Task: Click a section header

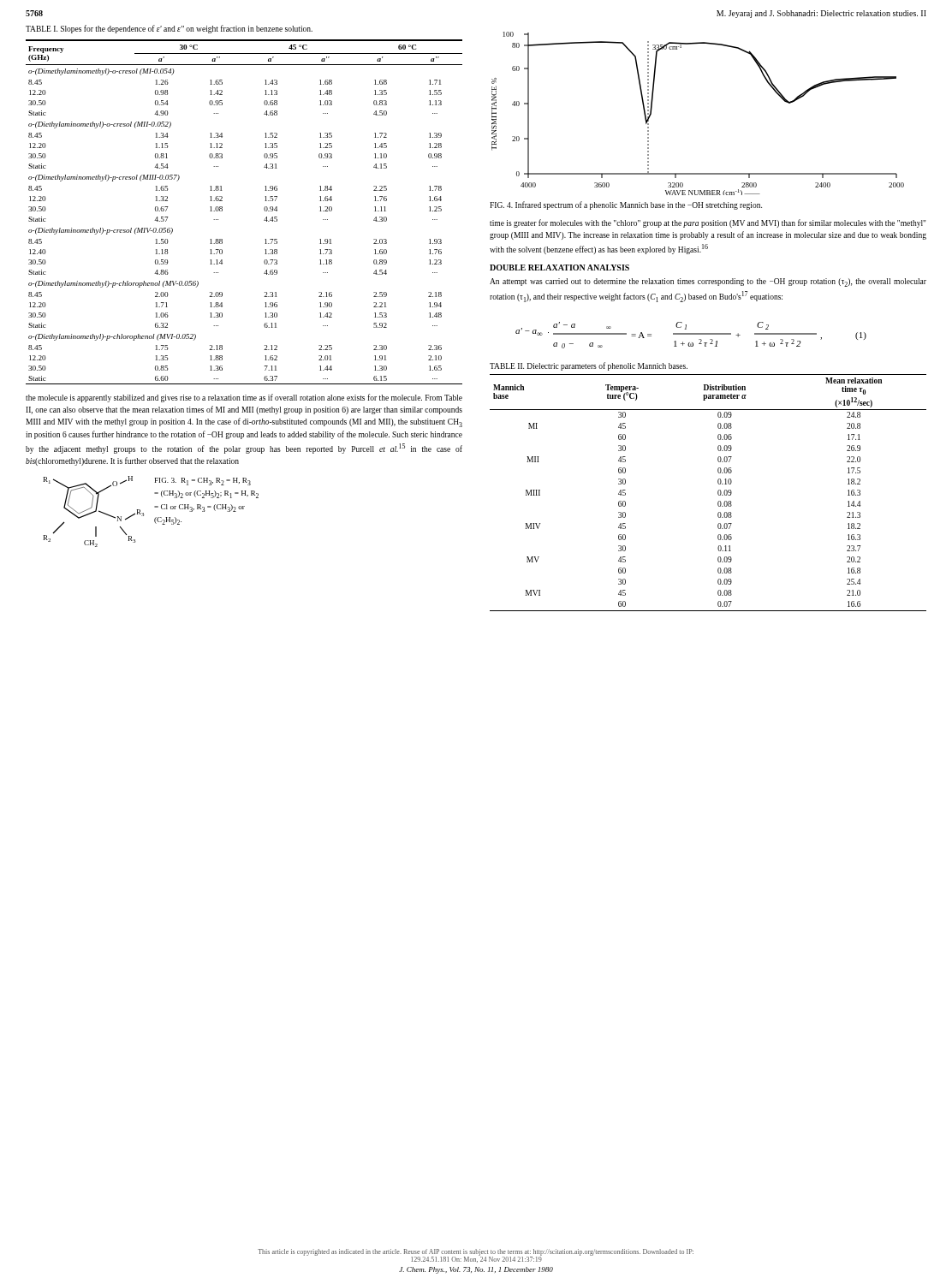Action: [x=560, y=267]
